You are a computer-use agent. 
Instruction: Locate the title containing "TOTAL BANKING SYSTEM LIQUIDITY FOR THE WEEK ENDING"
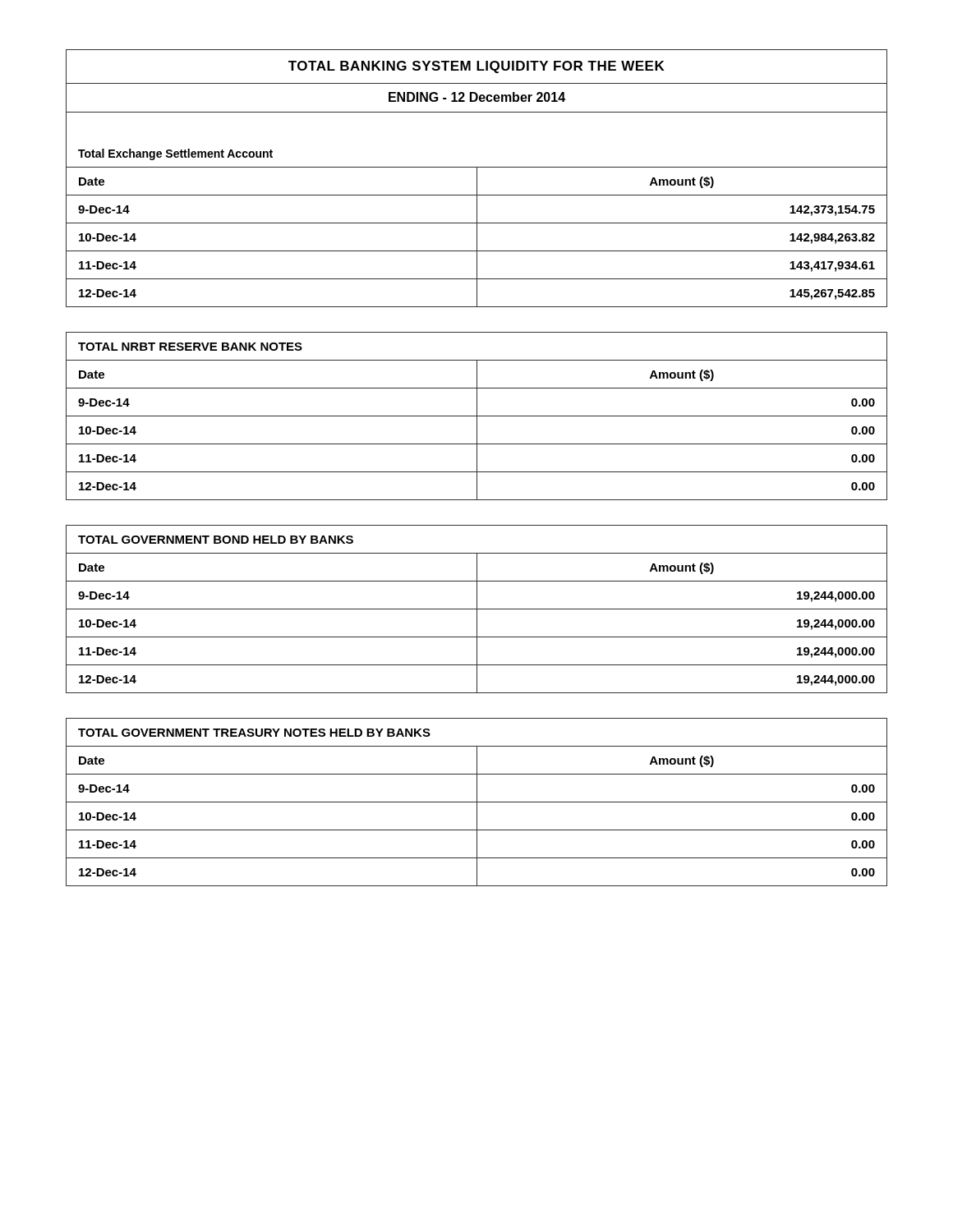click(x=476, y=178)
